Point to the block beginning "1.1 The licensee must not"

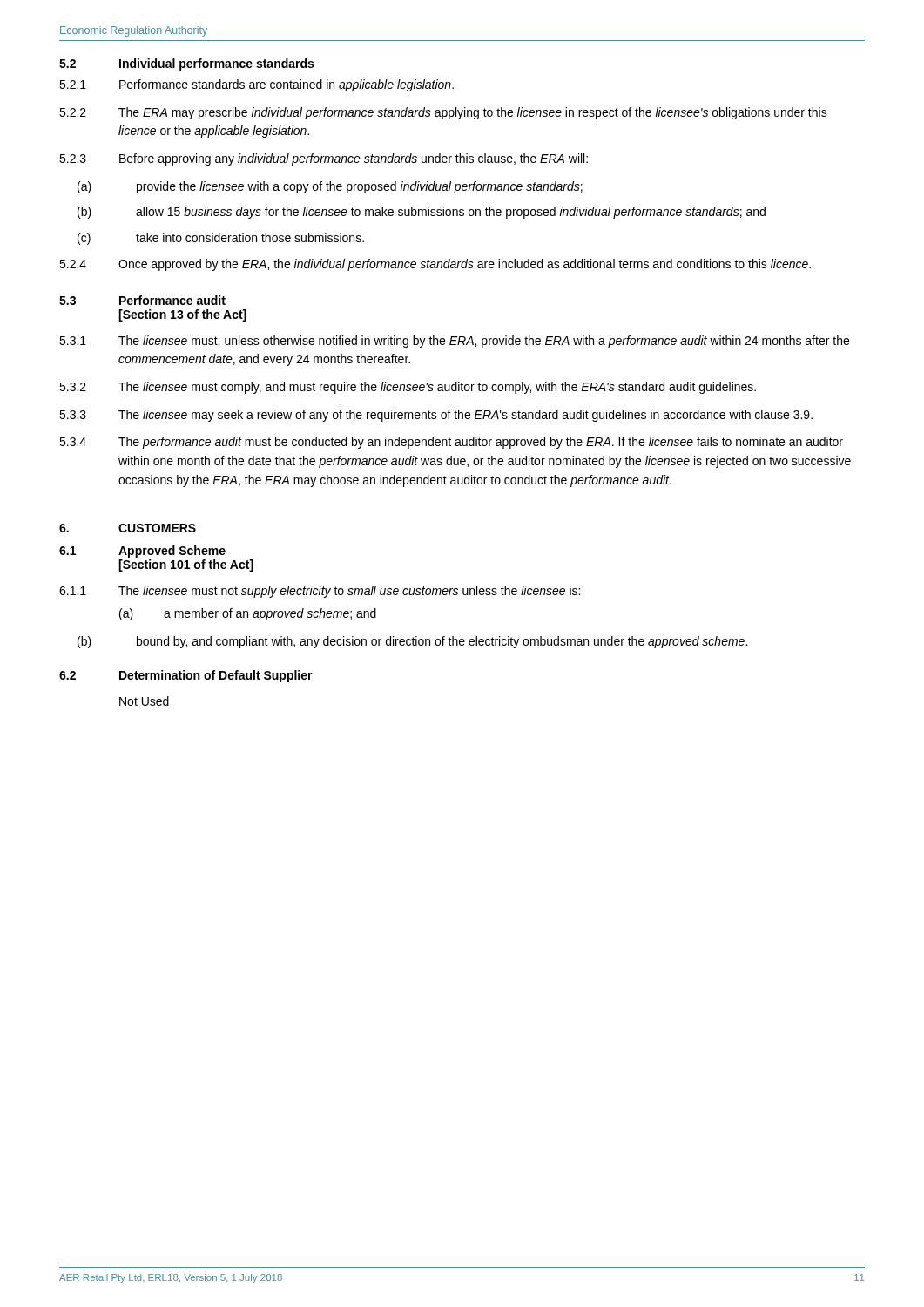pyautogui.click(x=462, y=603)
